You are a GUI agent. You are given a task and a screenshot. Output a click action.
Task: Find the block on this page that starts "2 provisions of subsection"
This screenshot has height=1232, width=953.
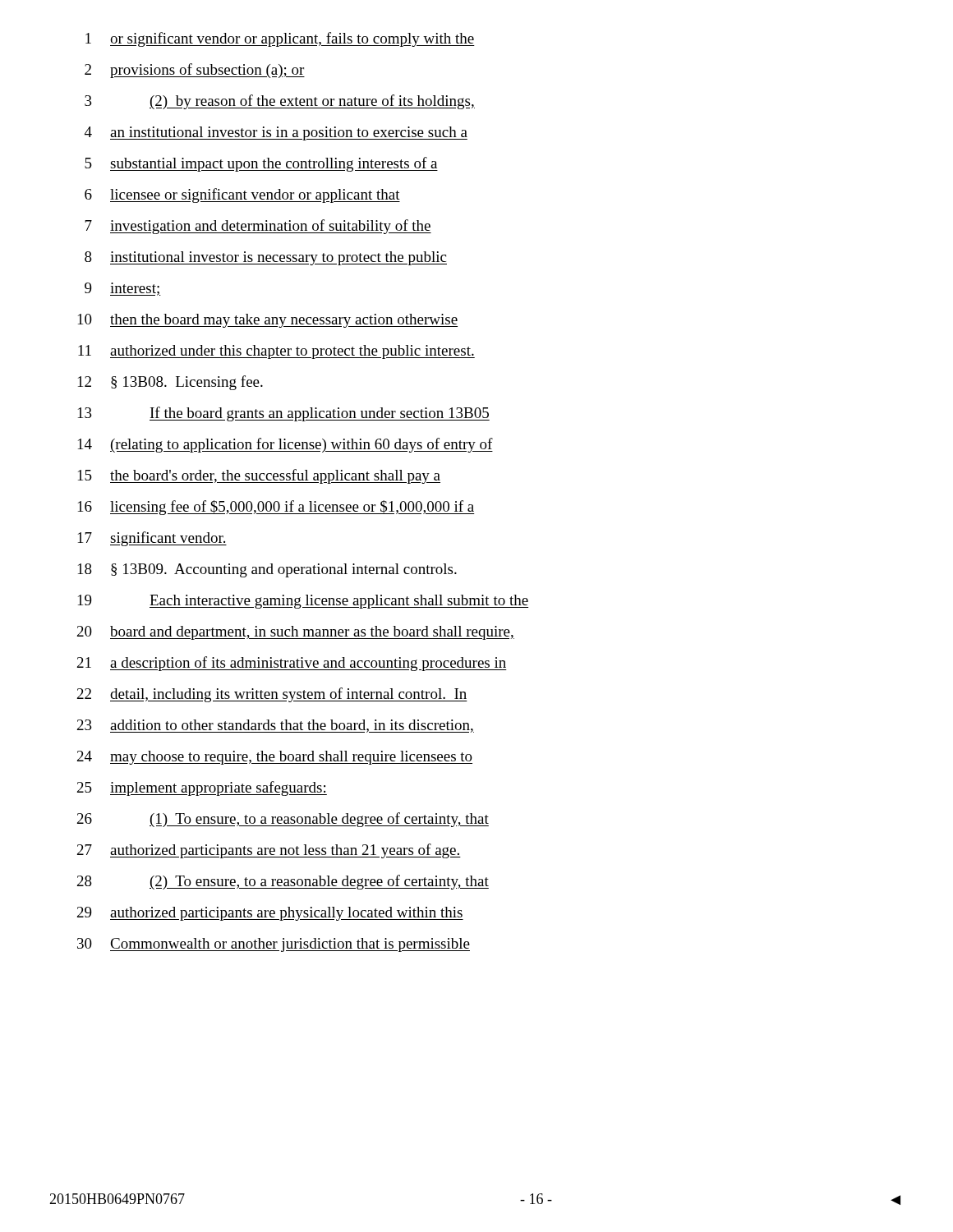195,71
